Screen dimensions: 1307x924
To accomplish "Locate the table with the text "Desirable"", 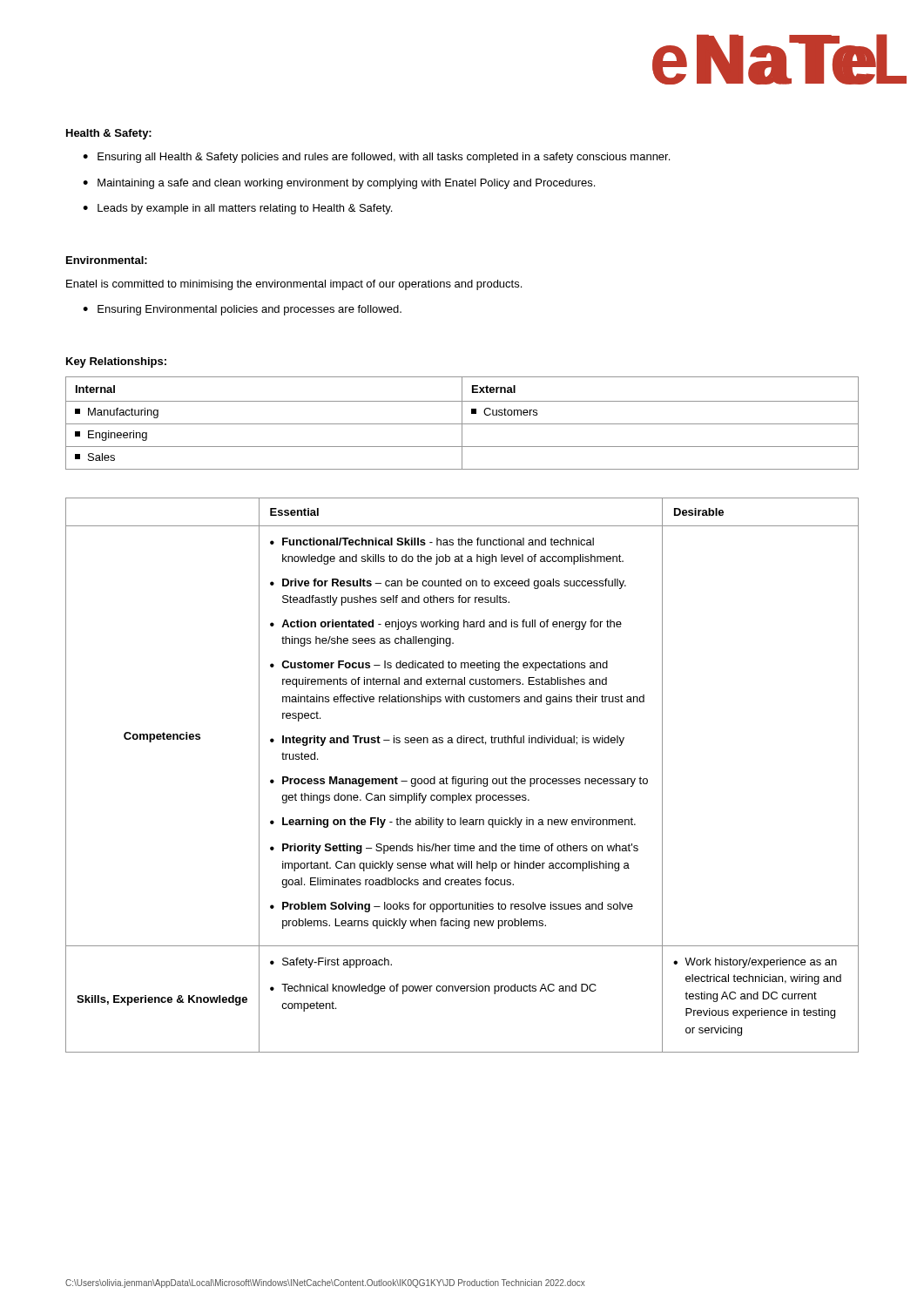I will (x=462, y=775).
